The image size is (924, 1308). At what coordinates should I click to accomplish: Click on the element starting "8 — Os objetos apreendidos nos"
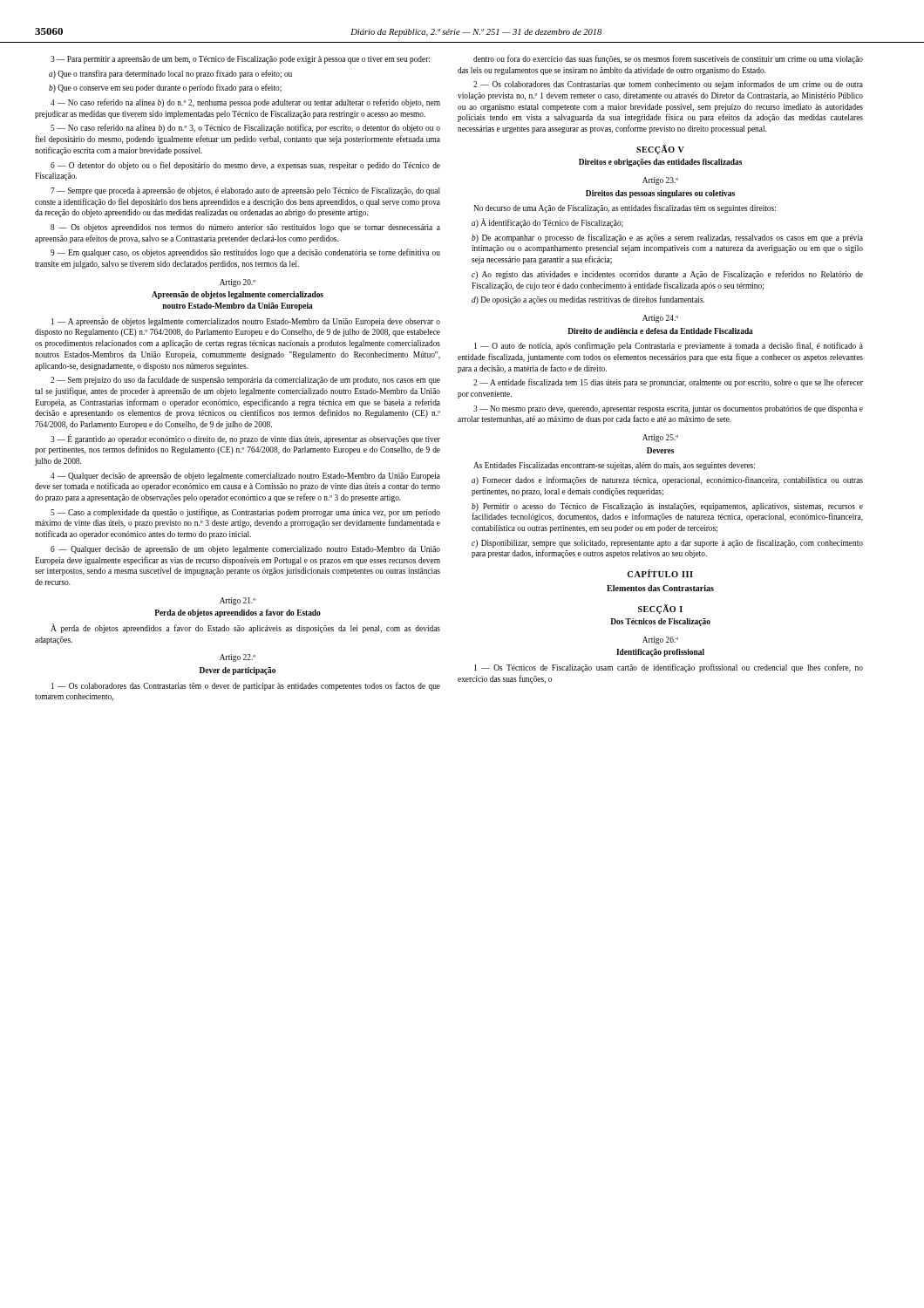238,233
